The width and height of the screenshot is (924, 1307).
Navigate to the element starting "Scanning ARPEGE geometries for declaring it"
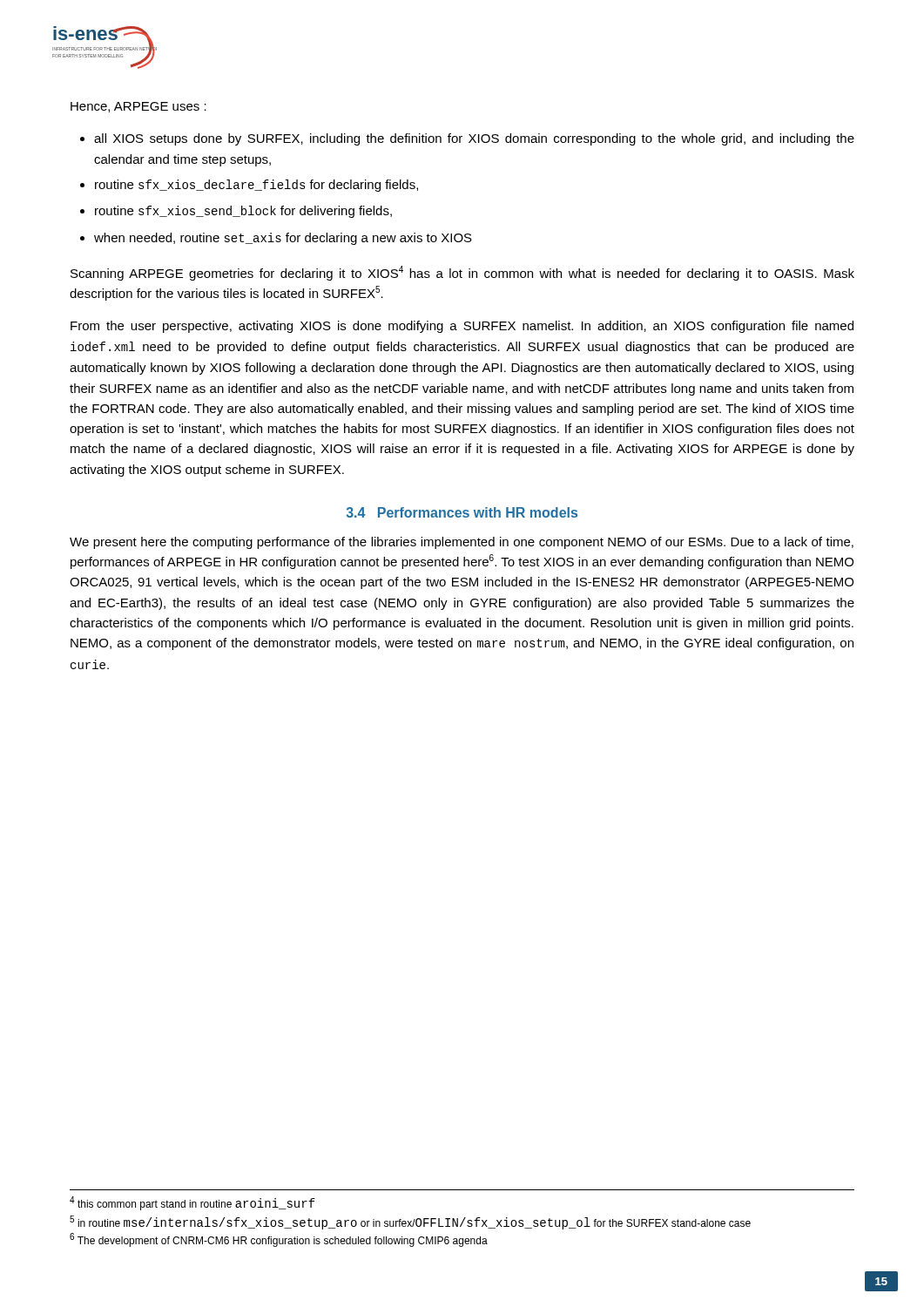coord(462,283)
